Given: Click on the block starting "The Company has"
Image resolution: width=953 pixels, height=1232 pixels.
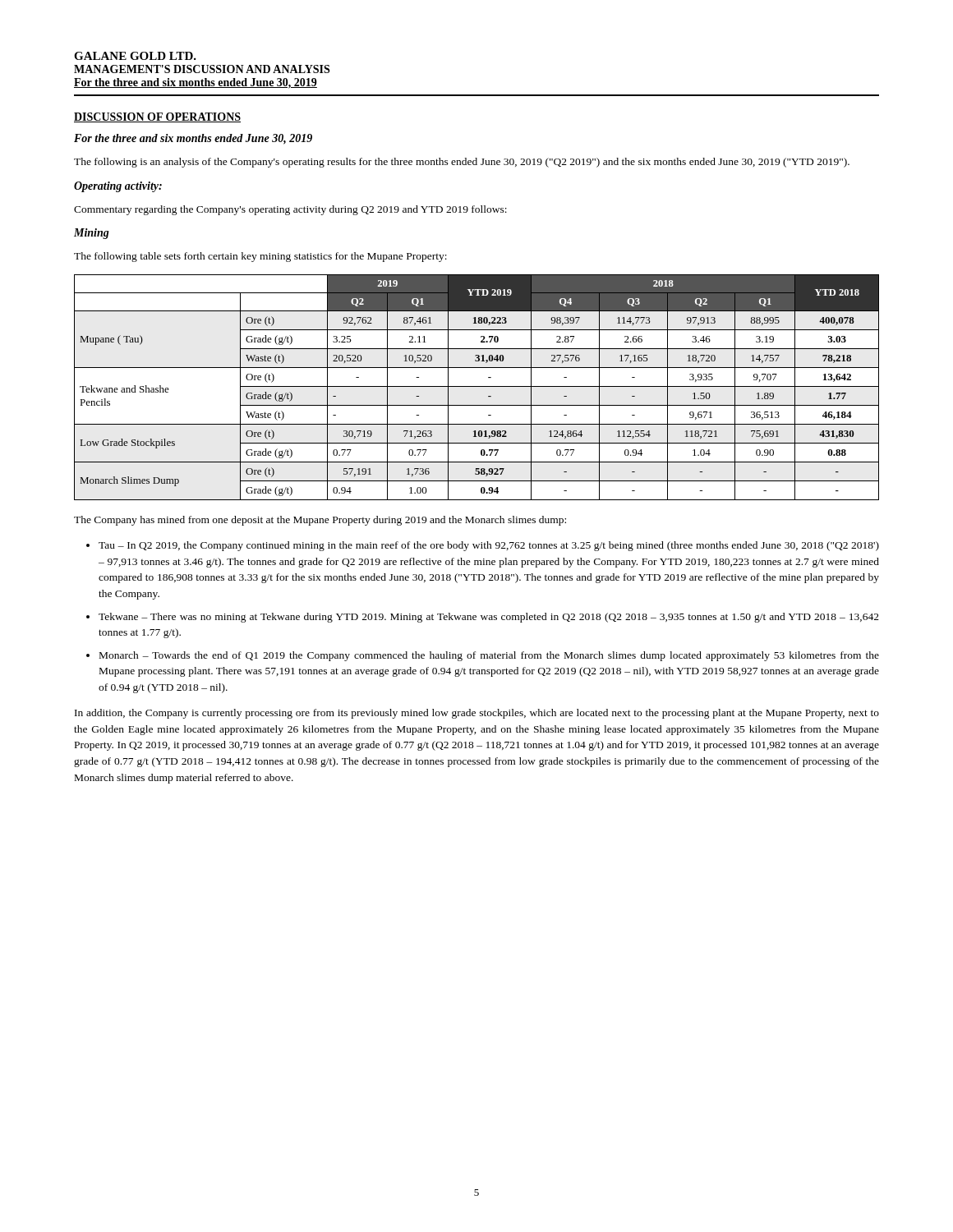Looking at the screenshot, I should tap(476, 519).
